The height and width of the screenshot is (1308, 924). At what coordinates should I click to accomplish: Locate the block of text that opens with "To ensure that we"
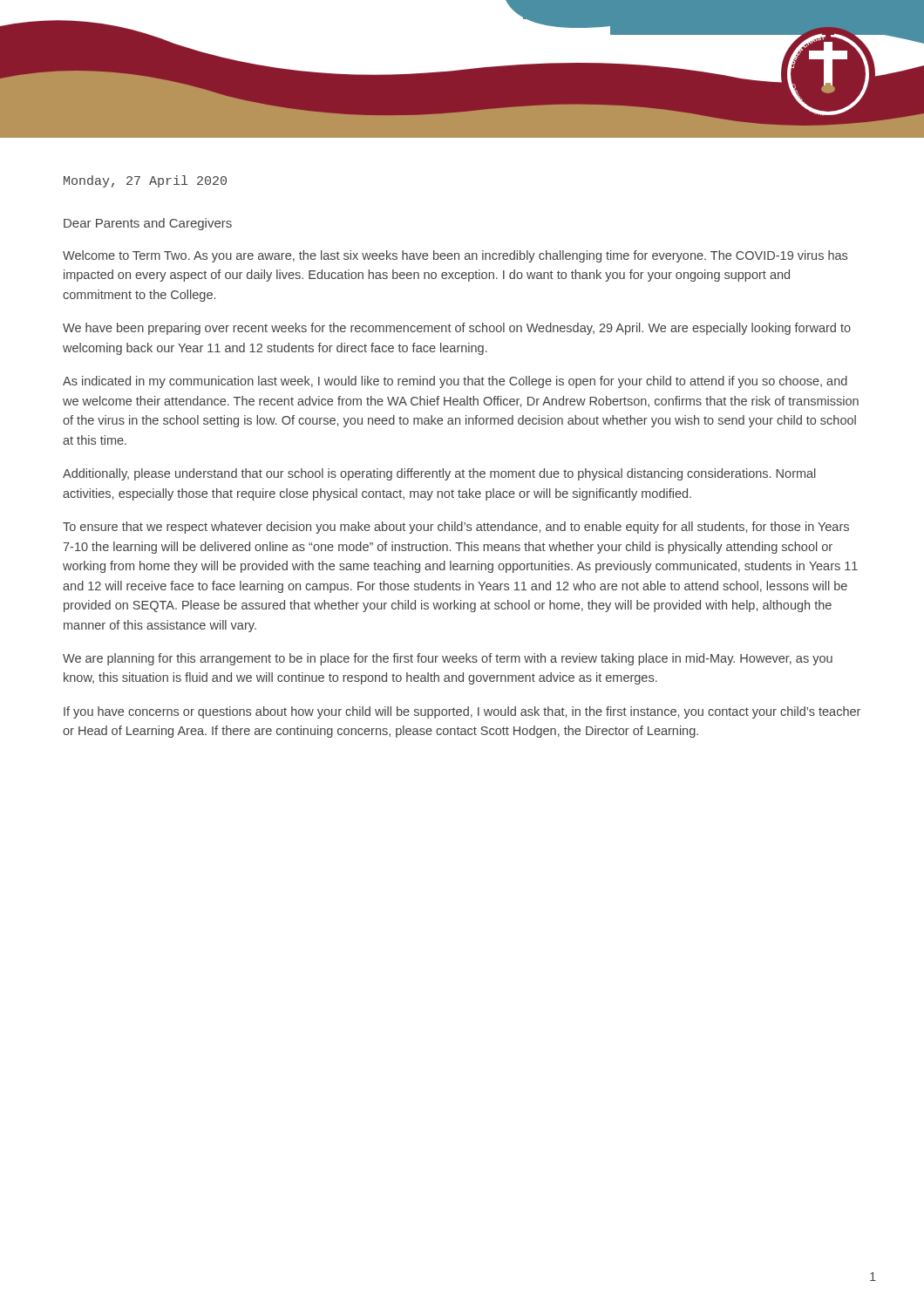click(460, 576)
